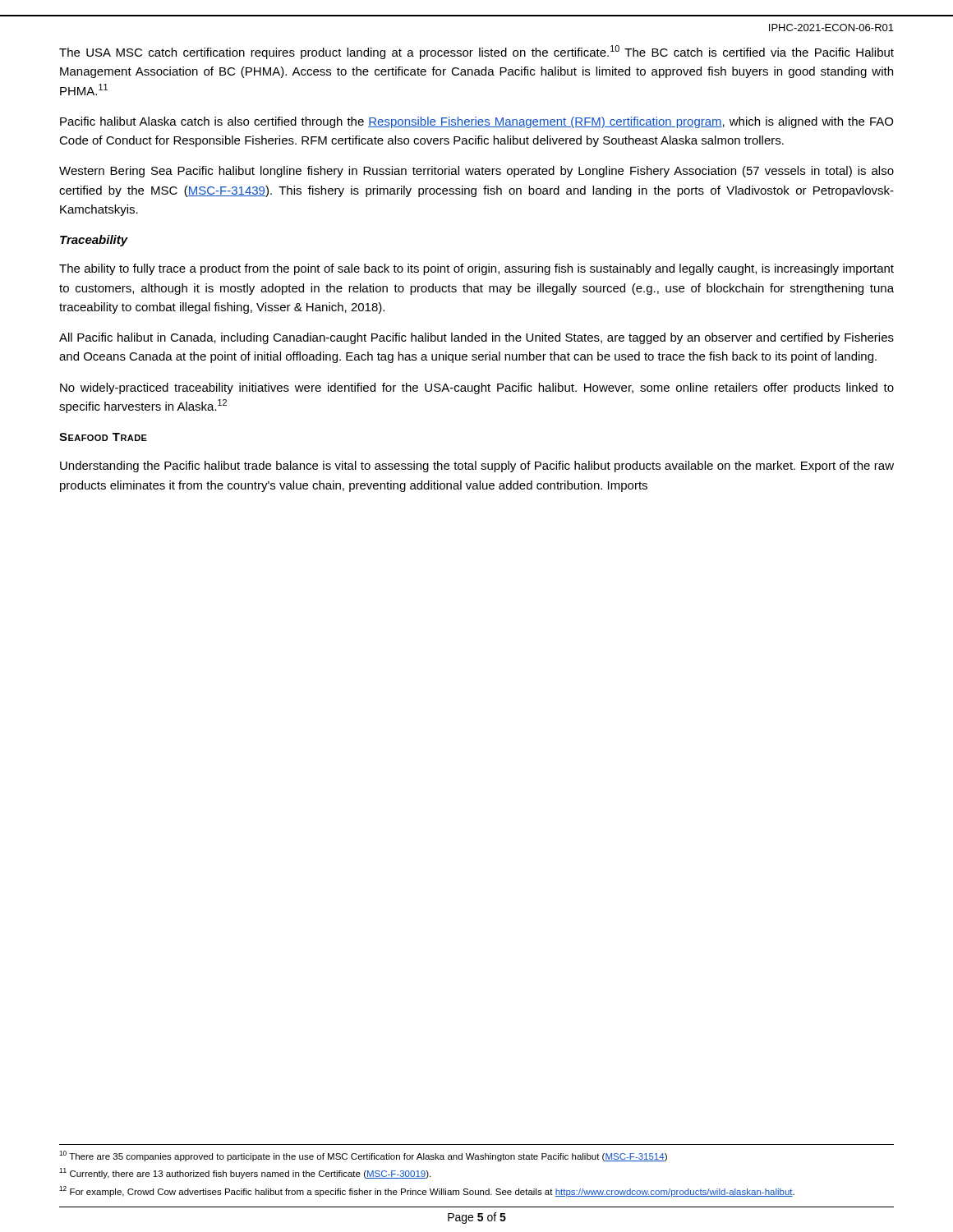Navigate to the element starting "All Pacific halibut in Canada,"
The image size is (953, 1232).
point(476,347)
